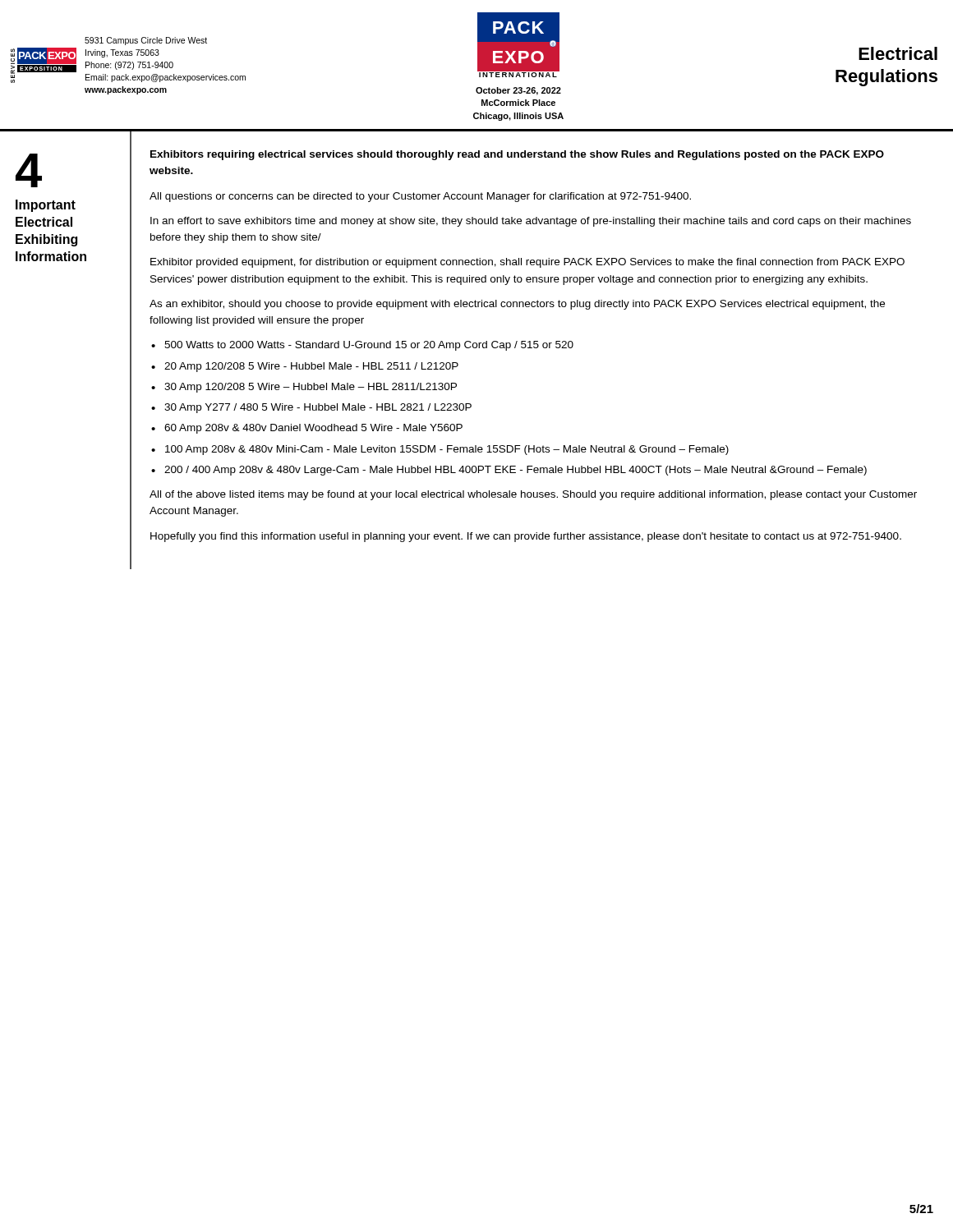Where is the passage that starts "Hopefully you find this information useful"?
The image size is (953, 1232).
[539, 536]
